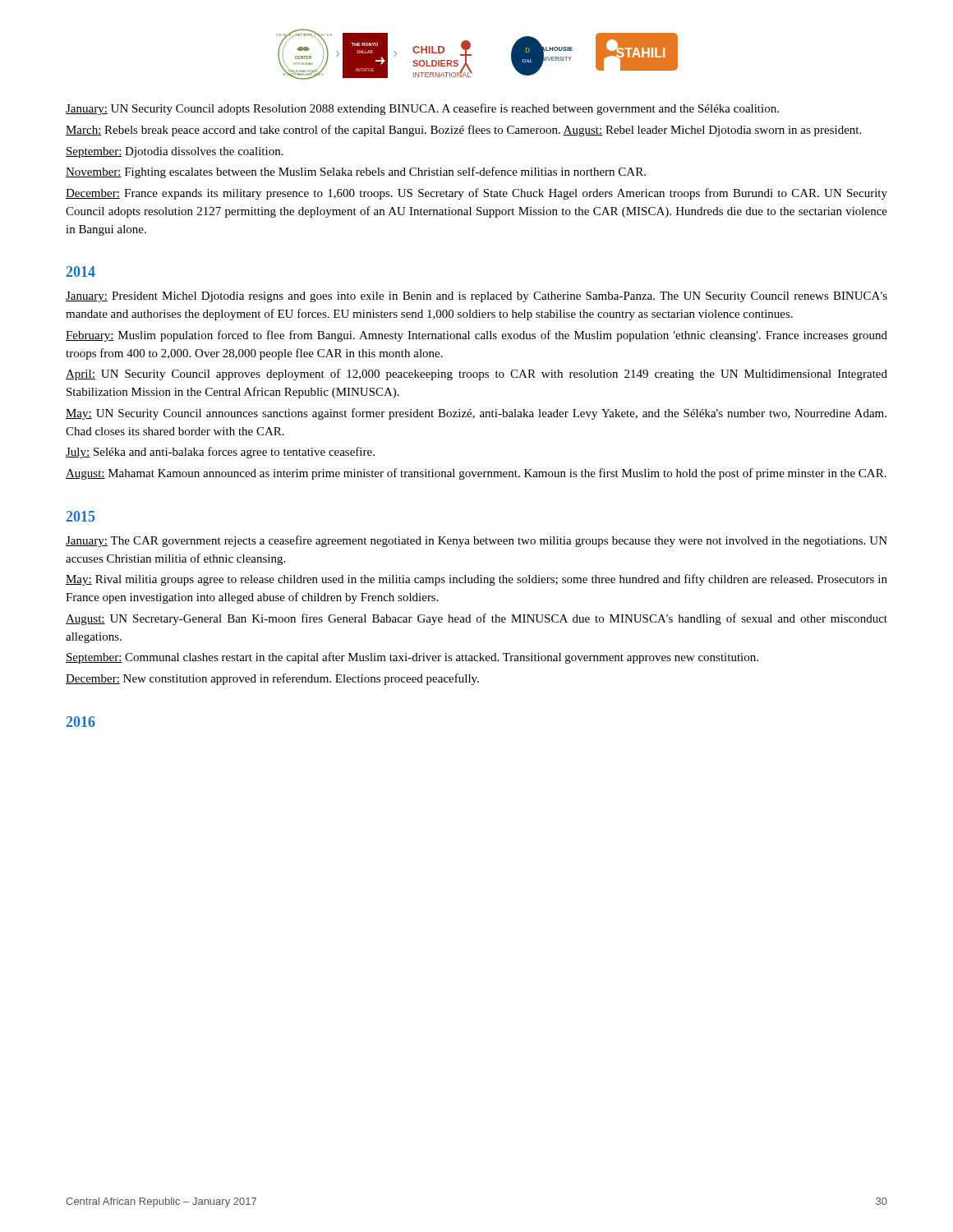
Task: Click on the list item containing "April: UN Security Council approves deployment"
Action: tap(476, 383)
